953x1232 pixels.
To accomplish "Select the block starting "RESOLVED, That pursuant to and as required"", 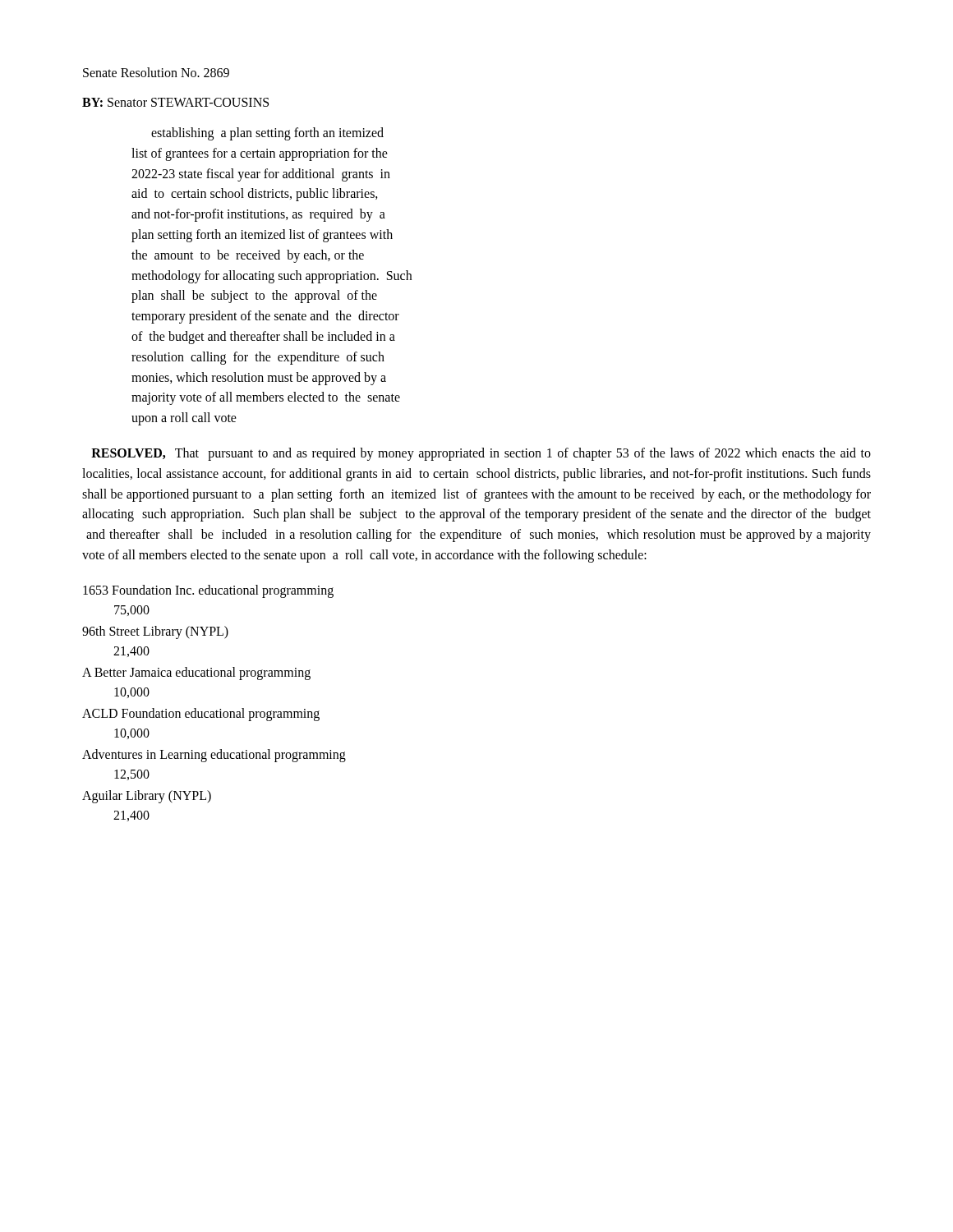I will (476, 504).
